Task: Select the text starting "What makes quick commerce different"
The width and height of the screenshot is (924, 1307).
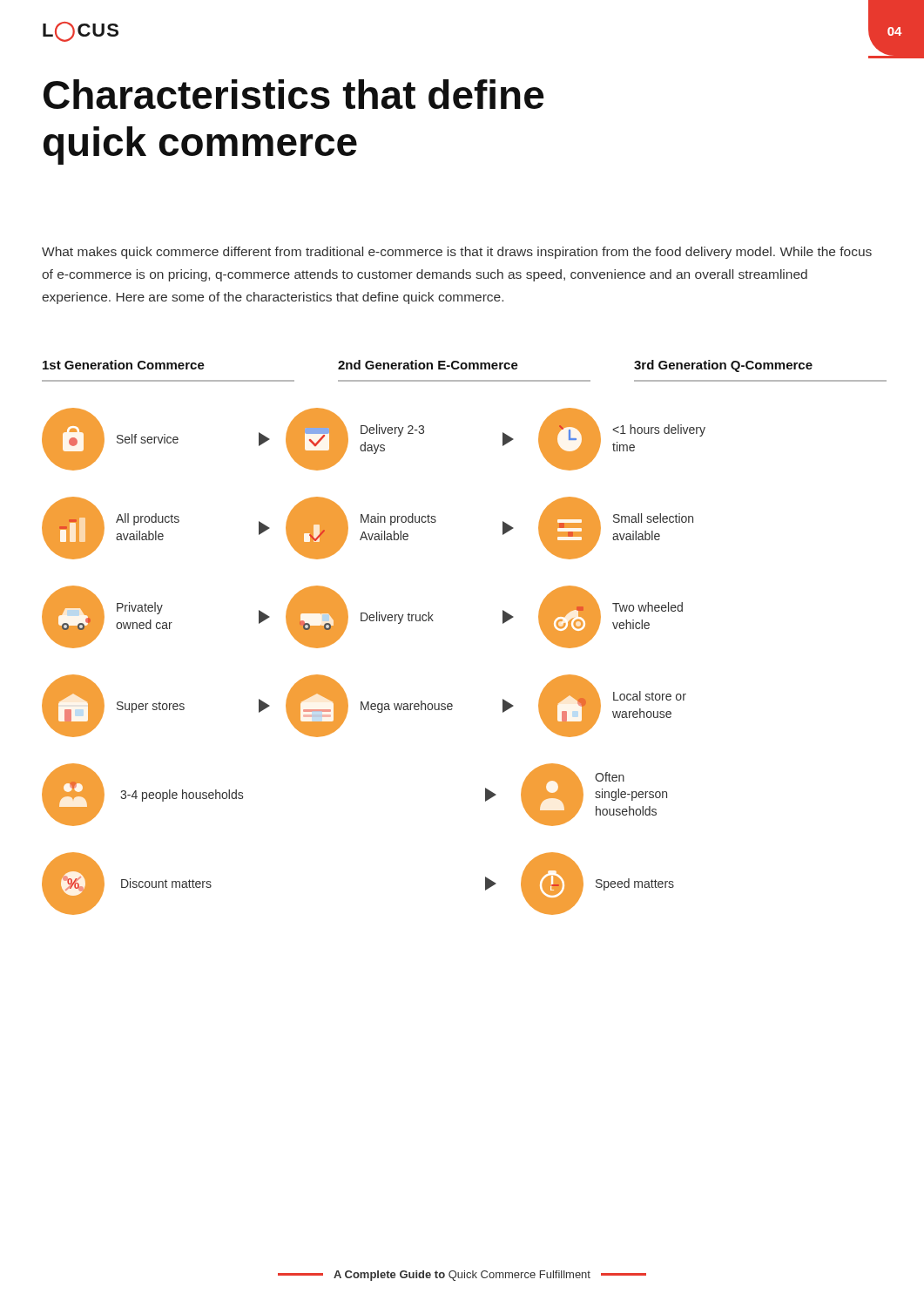Action: click(457, 274)
